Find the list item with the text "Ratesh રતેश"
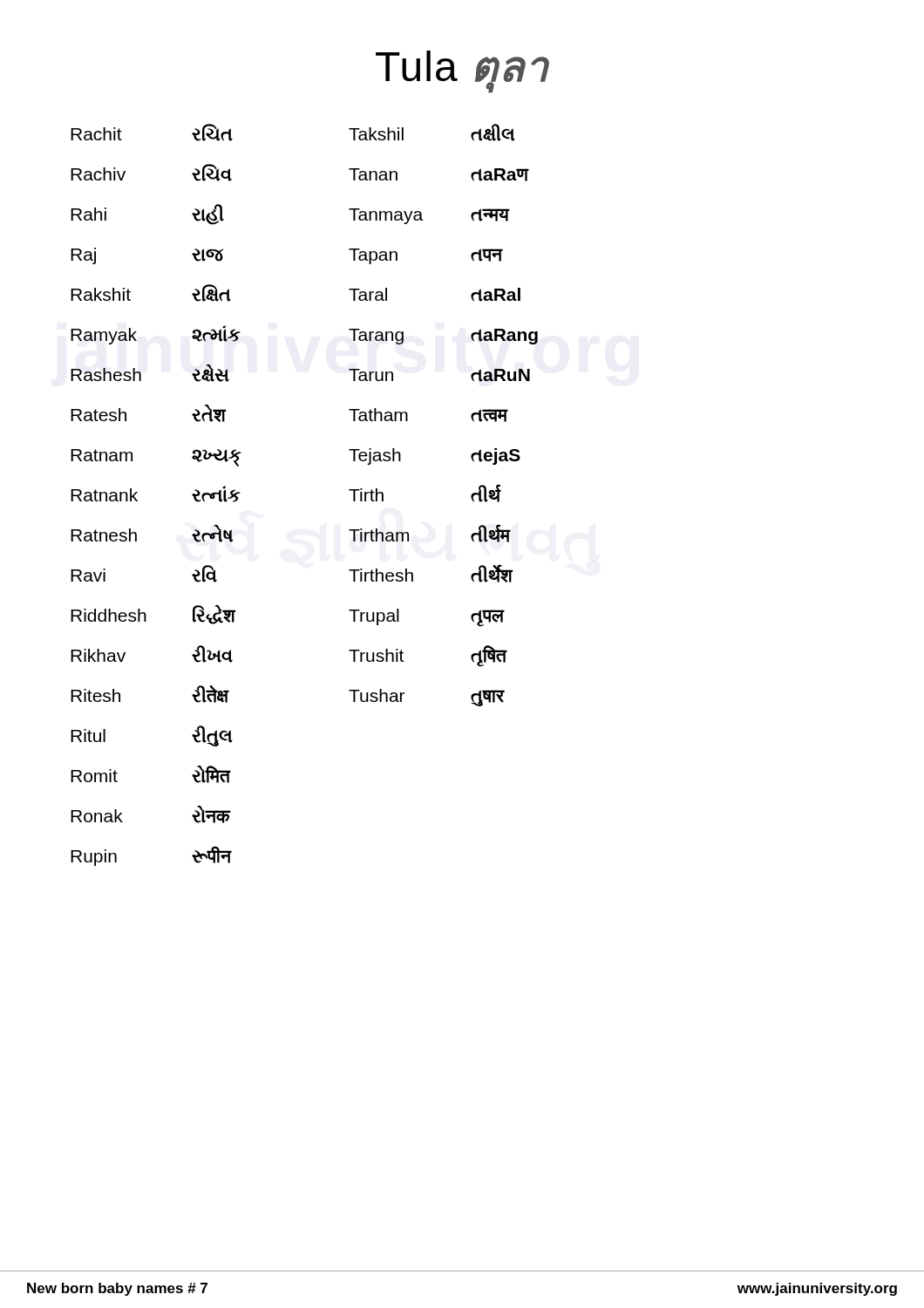Screen dimensions: 1308x924 click(x=95, y=413)
